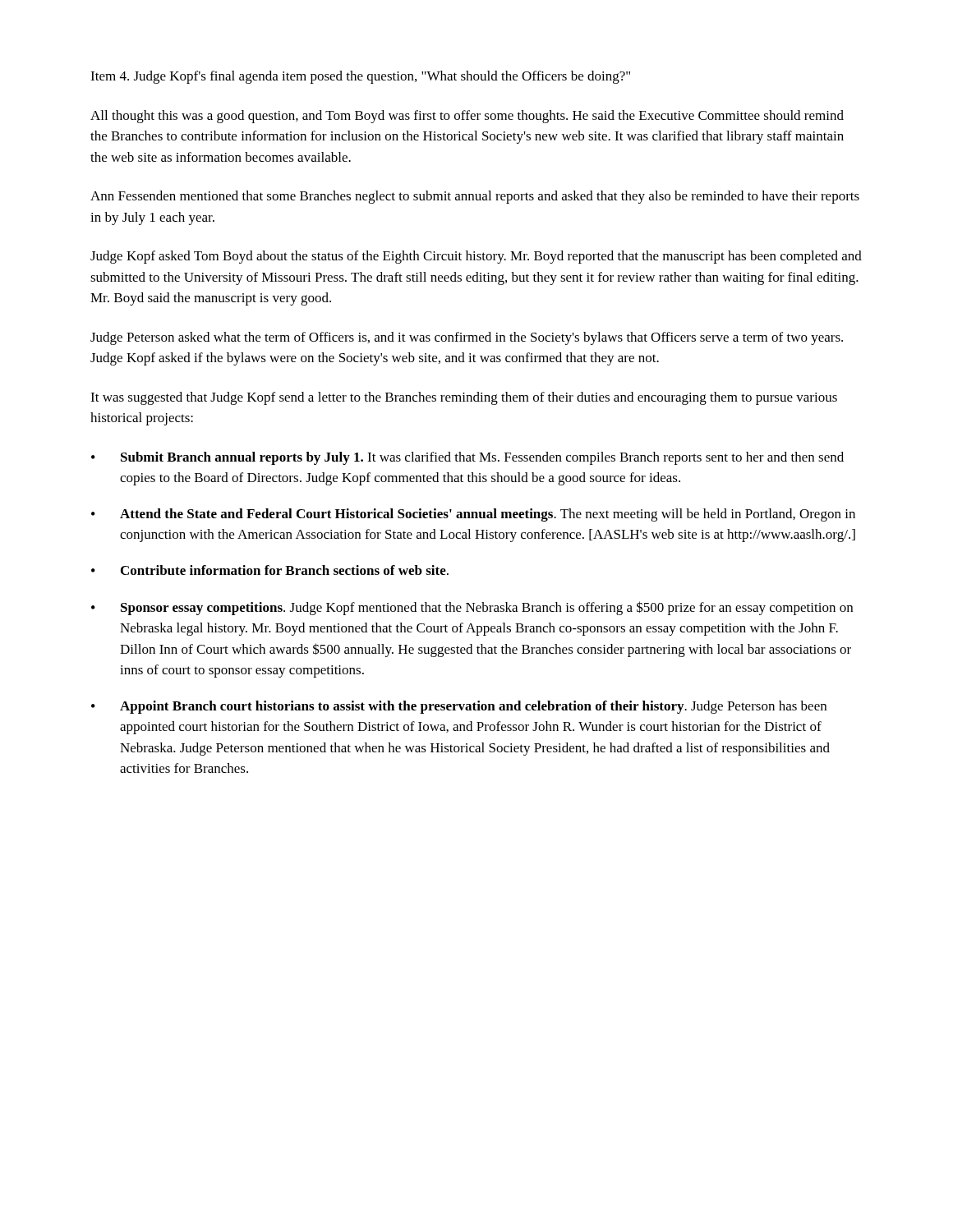This screenshot has height=1232, width=953.
Task: Point to the passage starting "• Submit Branch annual reports by July 1."
Action: [x=476, y=467]
